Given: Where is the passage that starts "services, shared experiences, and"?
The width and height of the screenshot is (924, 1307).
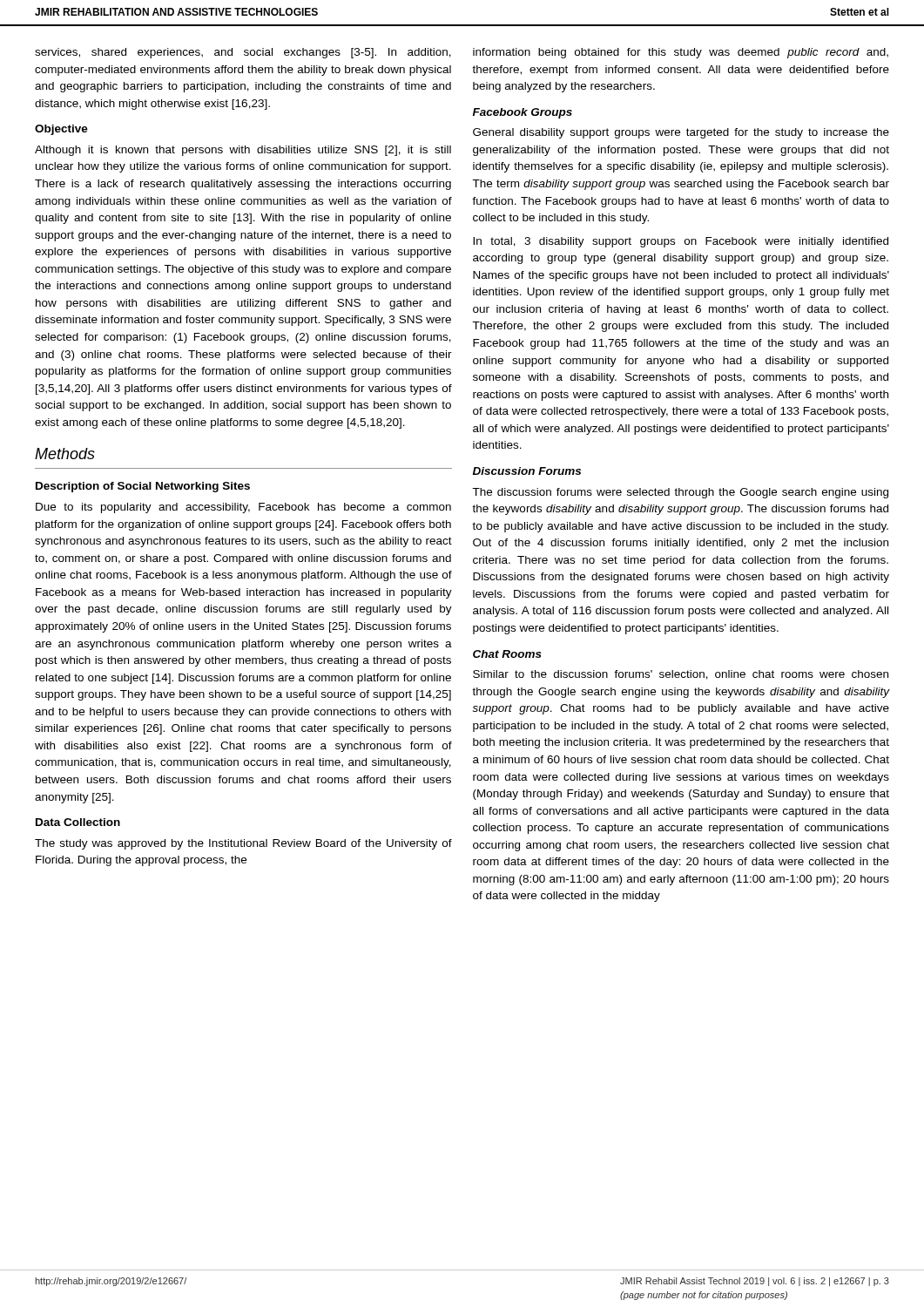Looking at the screenshot, I should tap(243, 78).
